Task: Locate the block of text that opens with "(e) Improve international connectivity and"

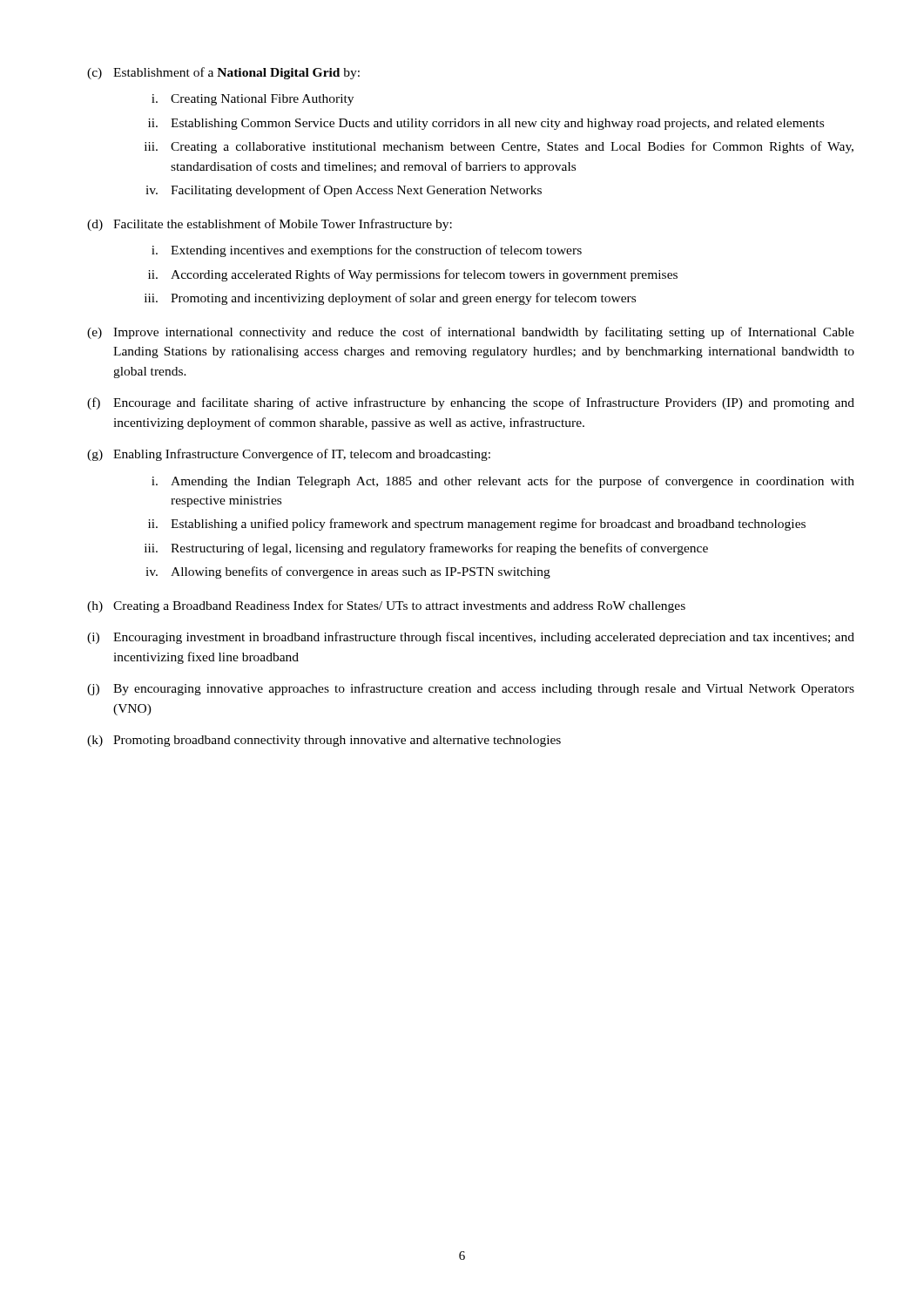Action: pyautogui.click(x=471, y=352)
